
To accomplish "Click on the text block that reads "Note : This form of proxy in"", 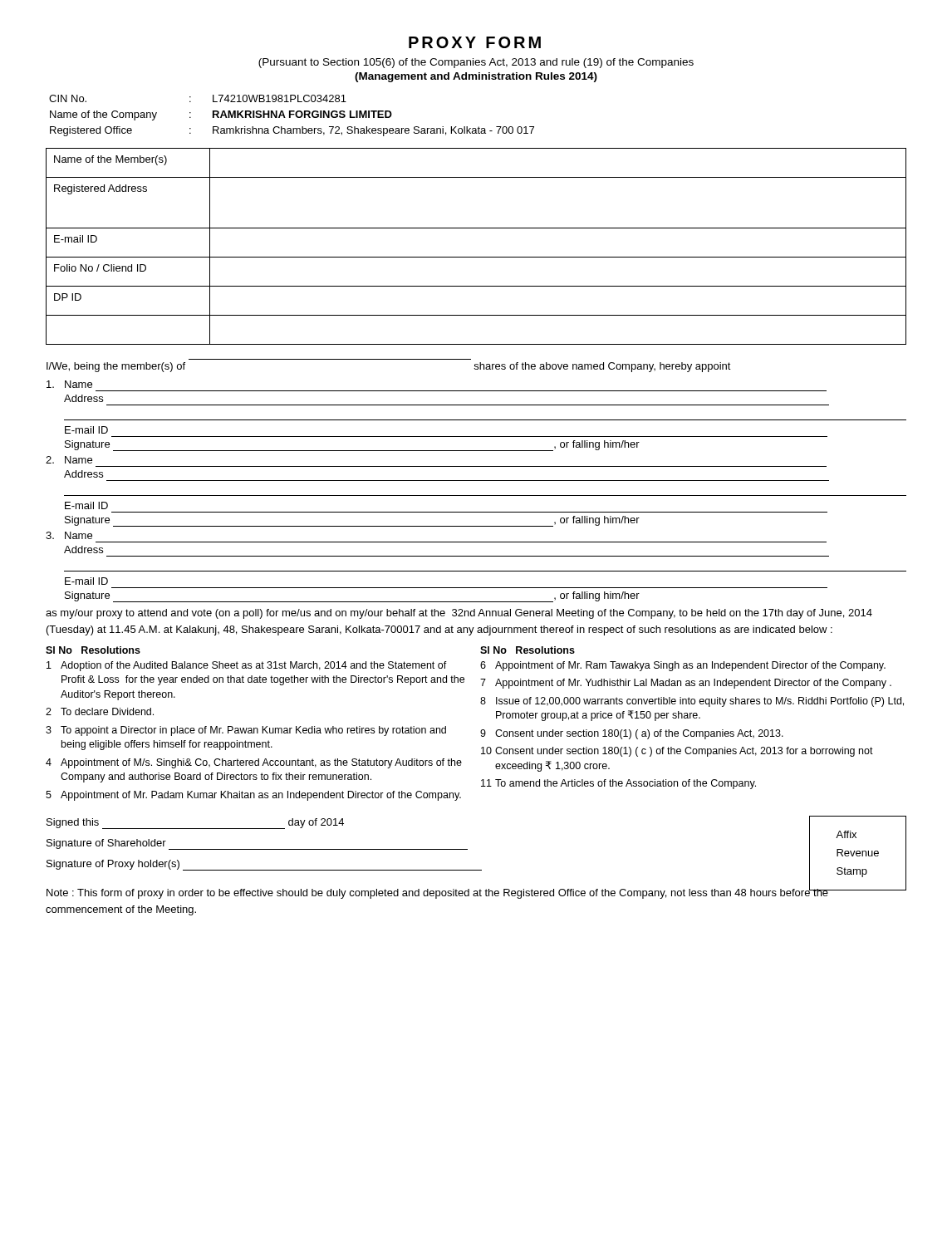I will point(437,901).
